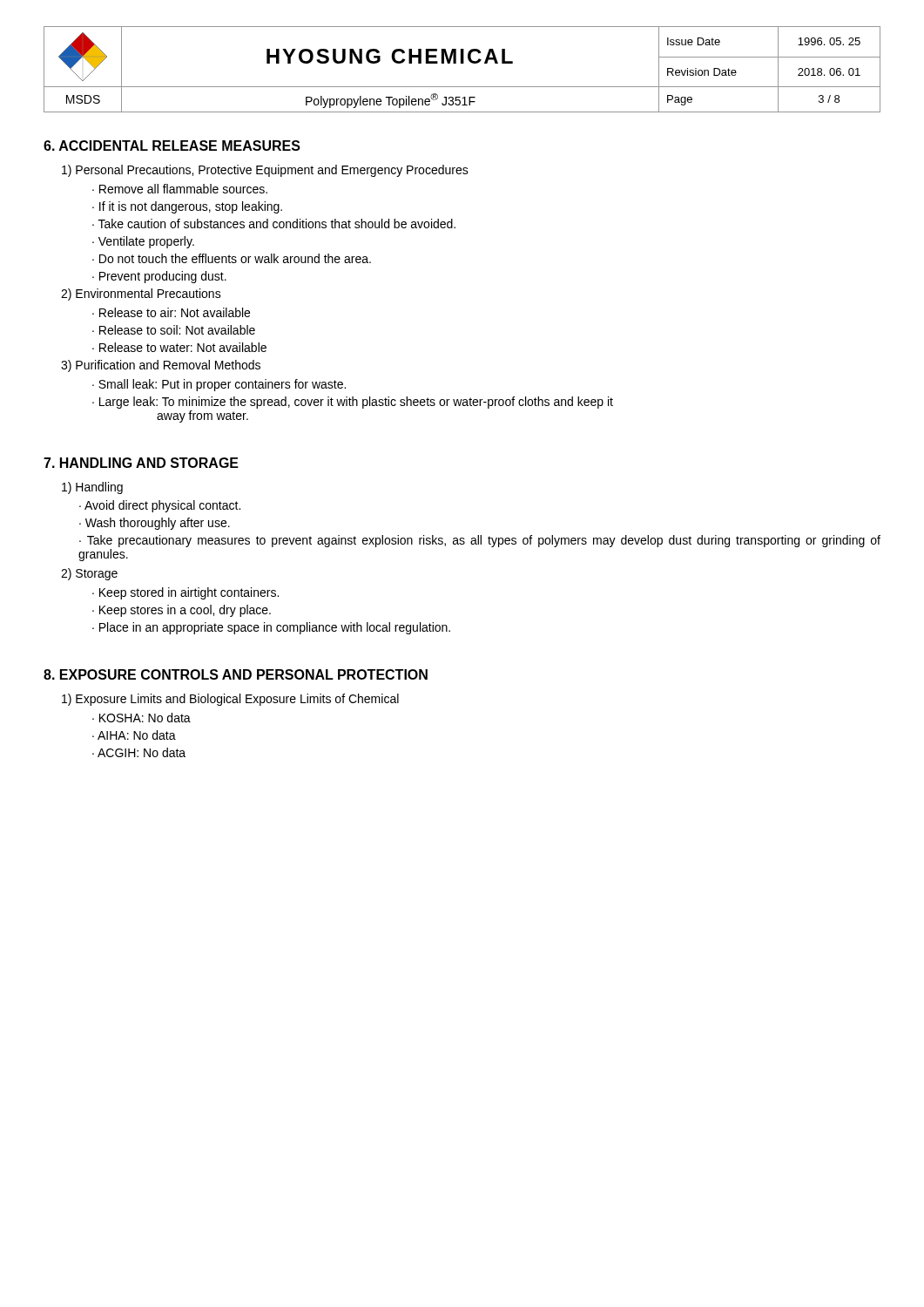Navigate to the element starting "· Keep stored in airtight containers."
Viewport: 924px width, 1307px height.
pyautogui.click(x=186, y=592)
